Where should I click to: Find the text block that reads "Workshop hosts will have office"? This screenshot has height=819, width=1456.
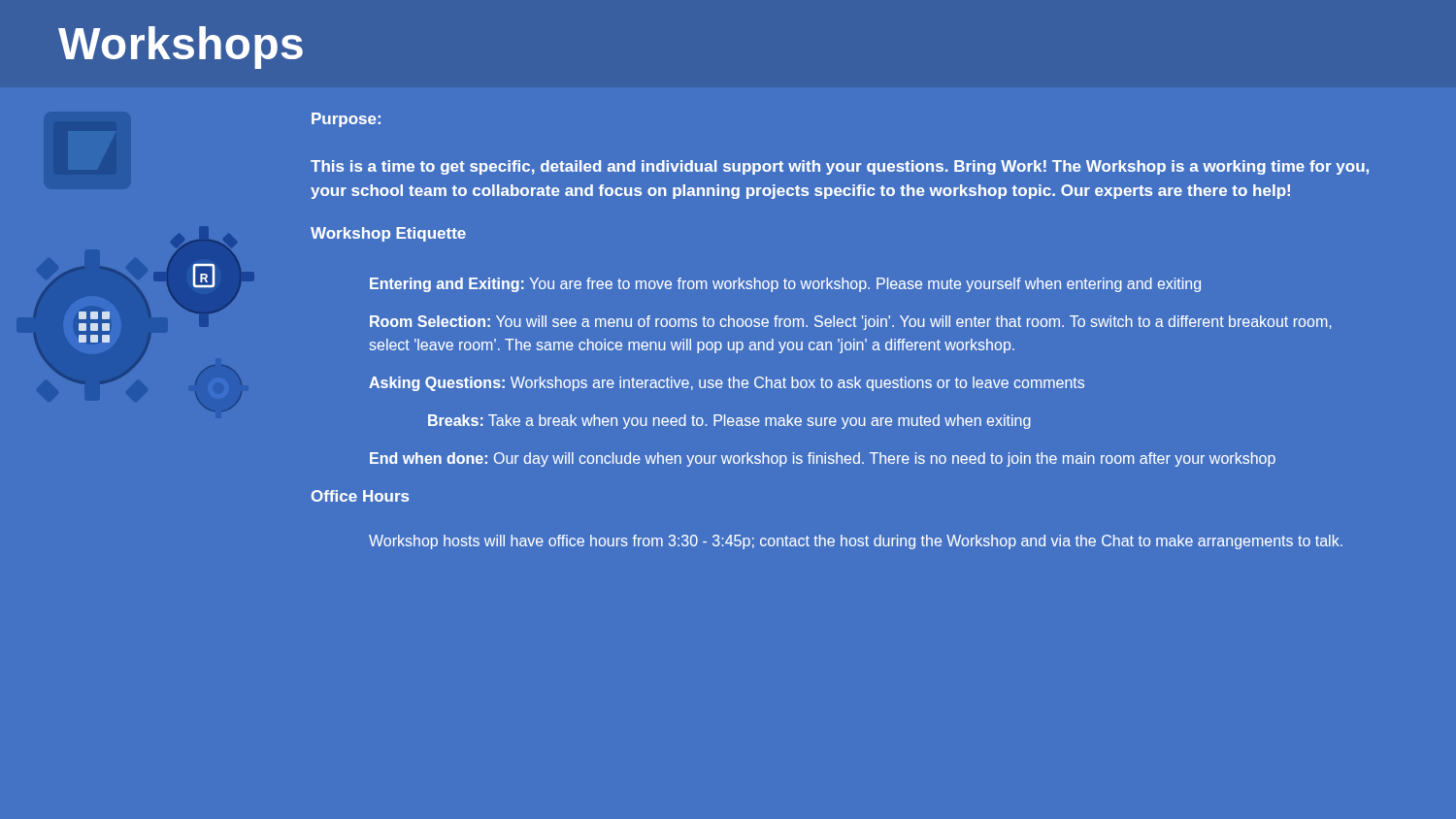pos(864,541)
